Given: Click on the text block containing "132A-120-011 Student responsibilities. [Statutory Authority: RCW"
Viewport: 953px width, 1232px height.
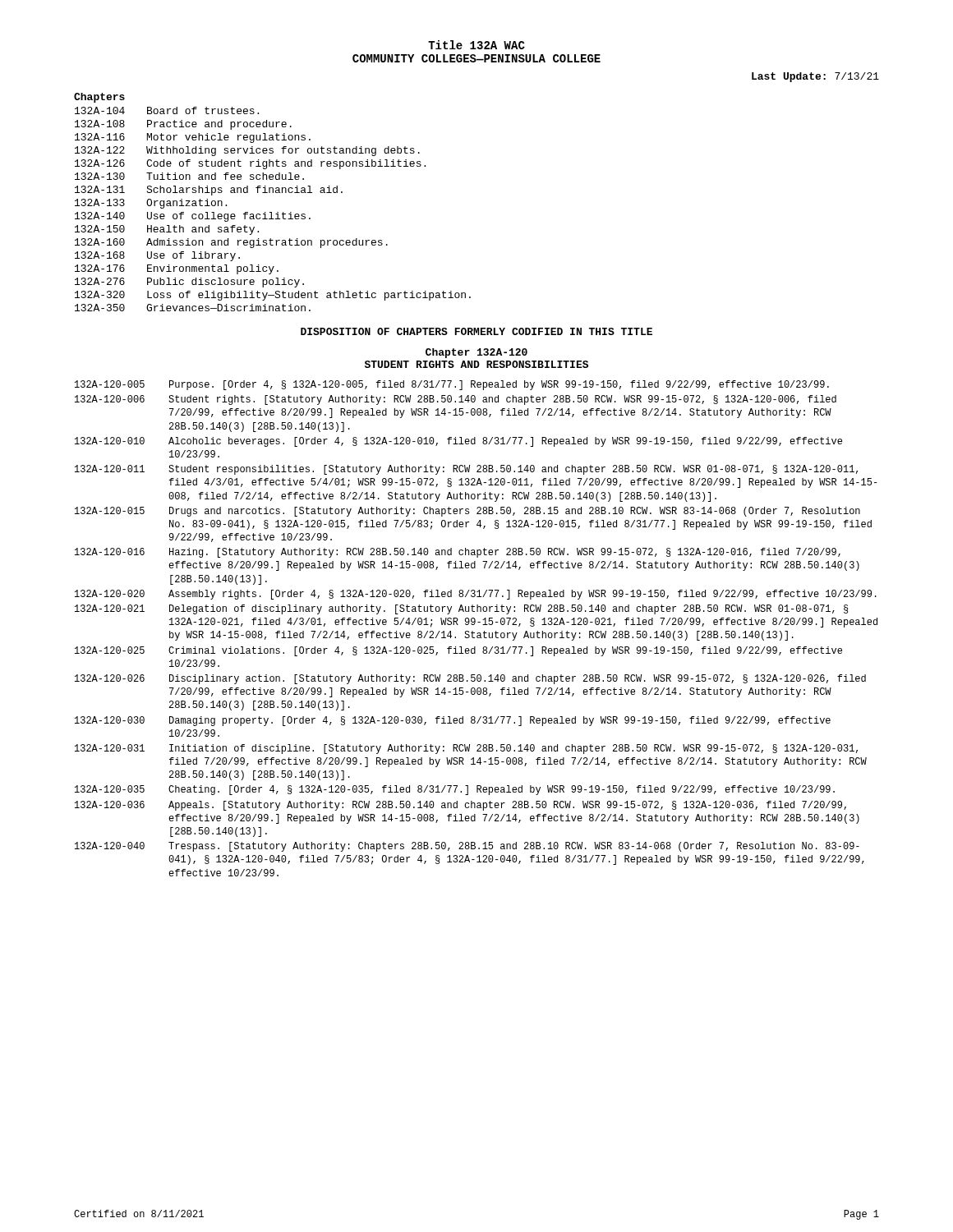Looking at the screenshot, I should [476, 483].
